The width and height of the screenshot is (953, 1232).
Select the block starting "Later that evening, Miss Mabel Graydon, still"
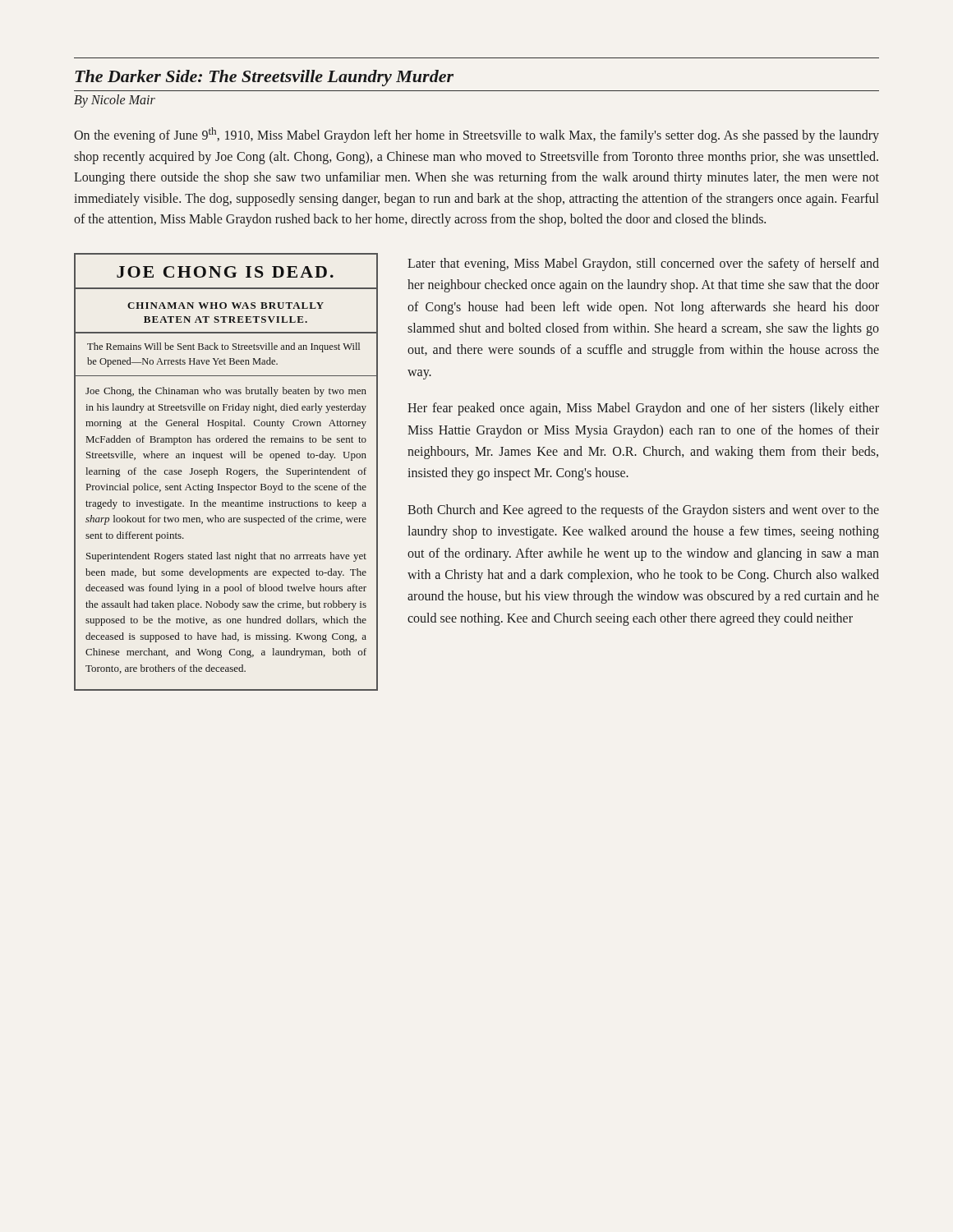coord(643,317)
